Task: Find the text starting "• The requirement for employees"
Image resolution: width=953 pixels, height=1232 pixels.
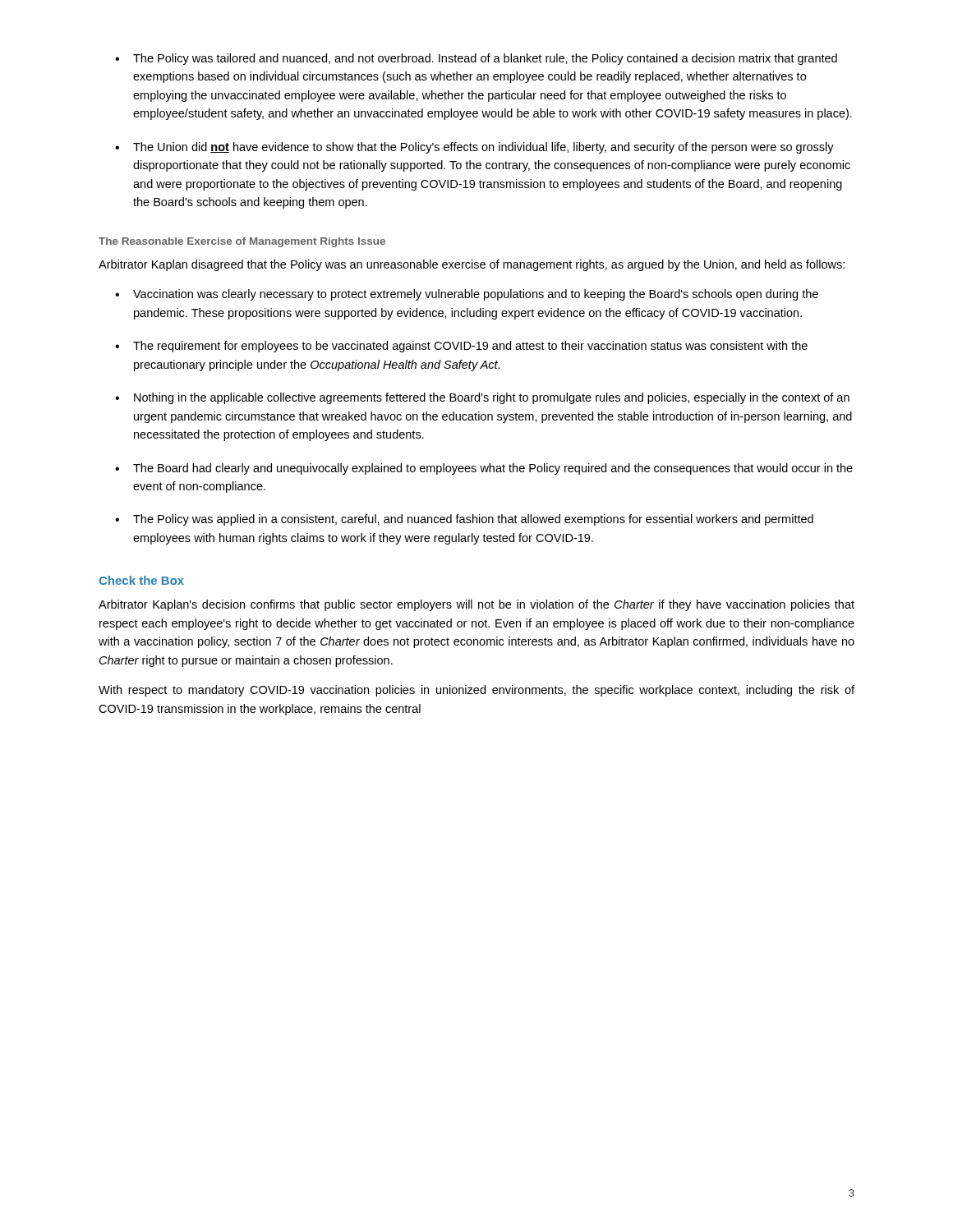Action: pyautogui.click(x=485, y=355)
